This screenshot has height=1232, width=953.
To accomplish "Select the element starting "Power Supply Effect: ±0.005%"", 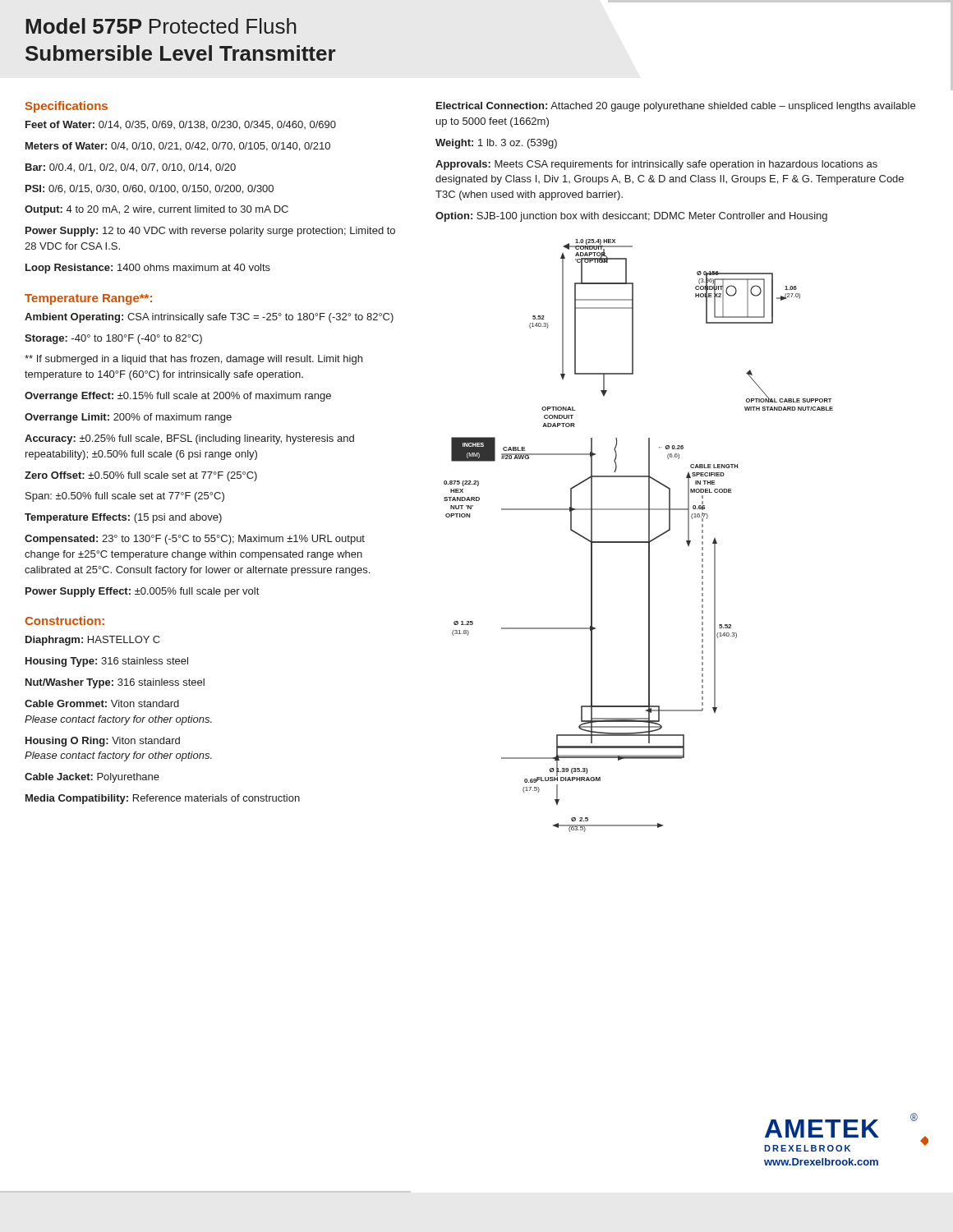I will tap(142, 591).
